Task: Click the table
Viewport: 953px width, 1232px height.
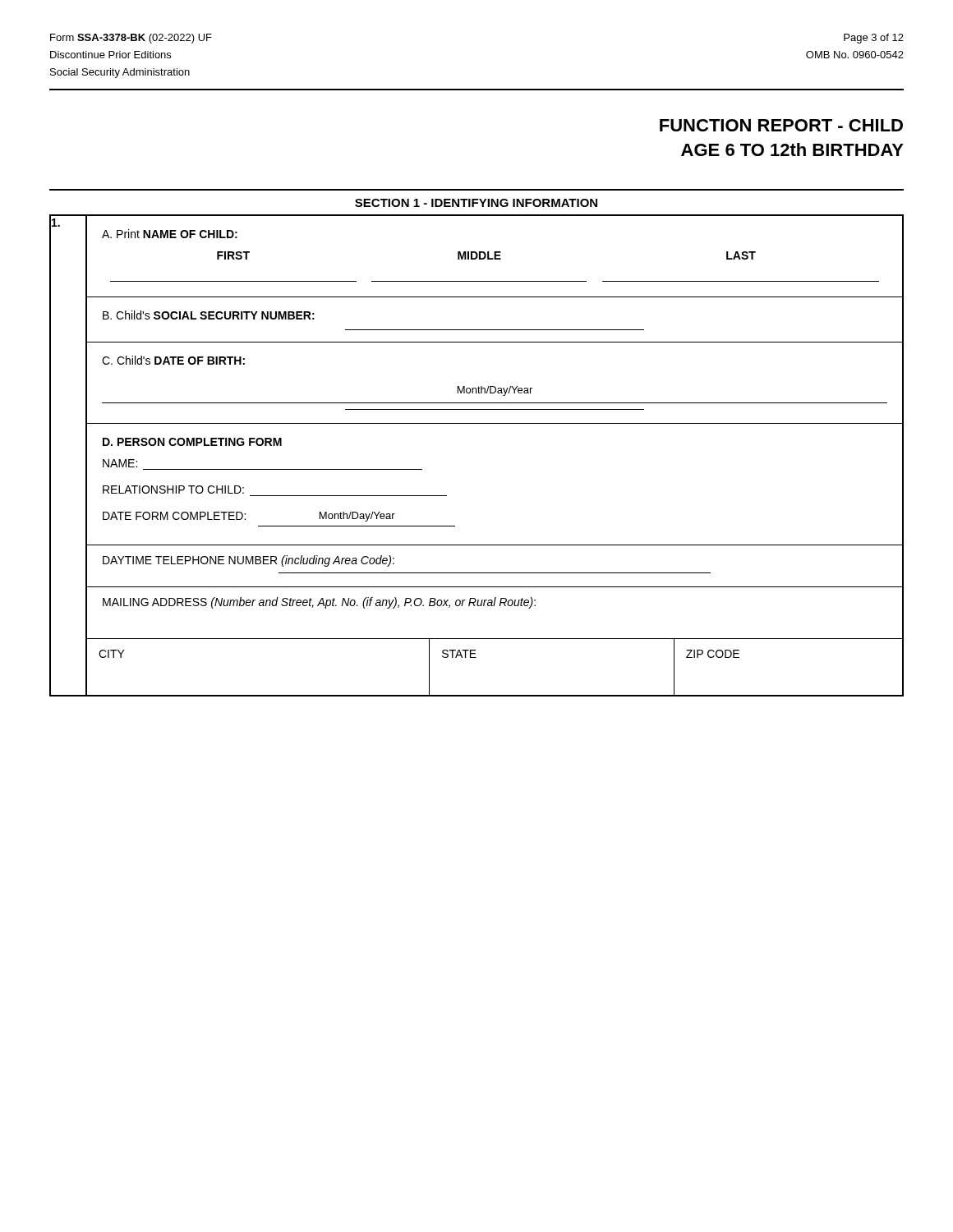Action: [x=476, y=456]
